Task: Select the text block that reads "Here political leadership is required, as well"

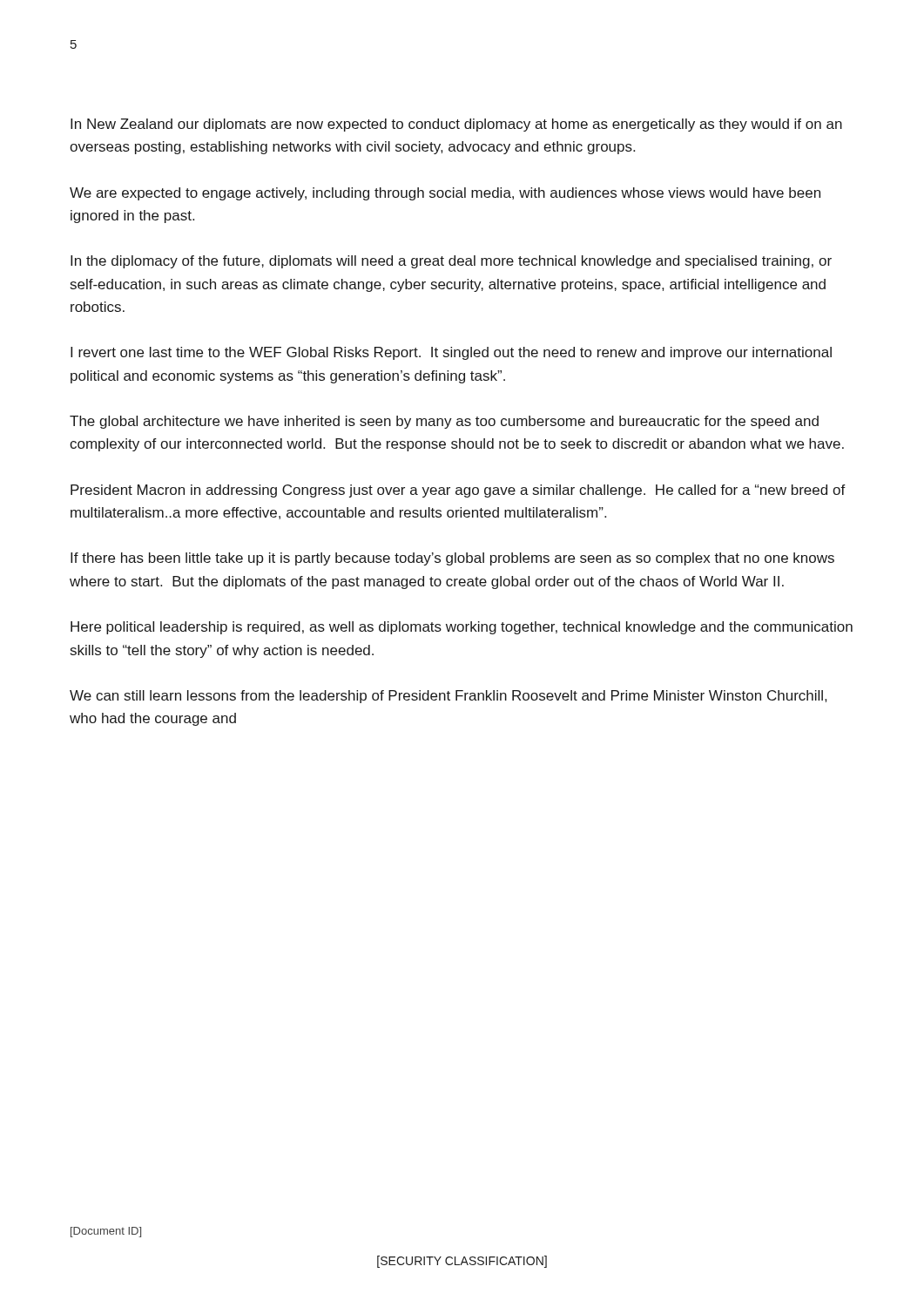Action: [x=461, y=639]
